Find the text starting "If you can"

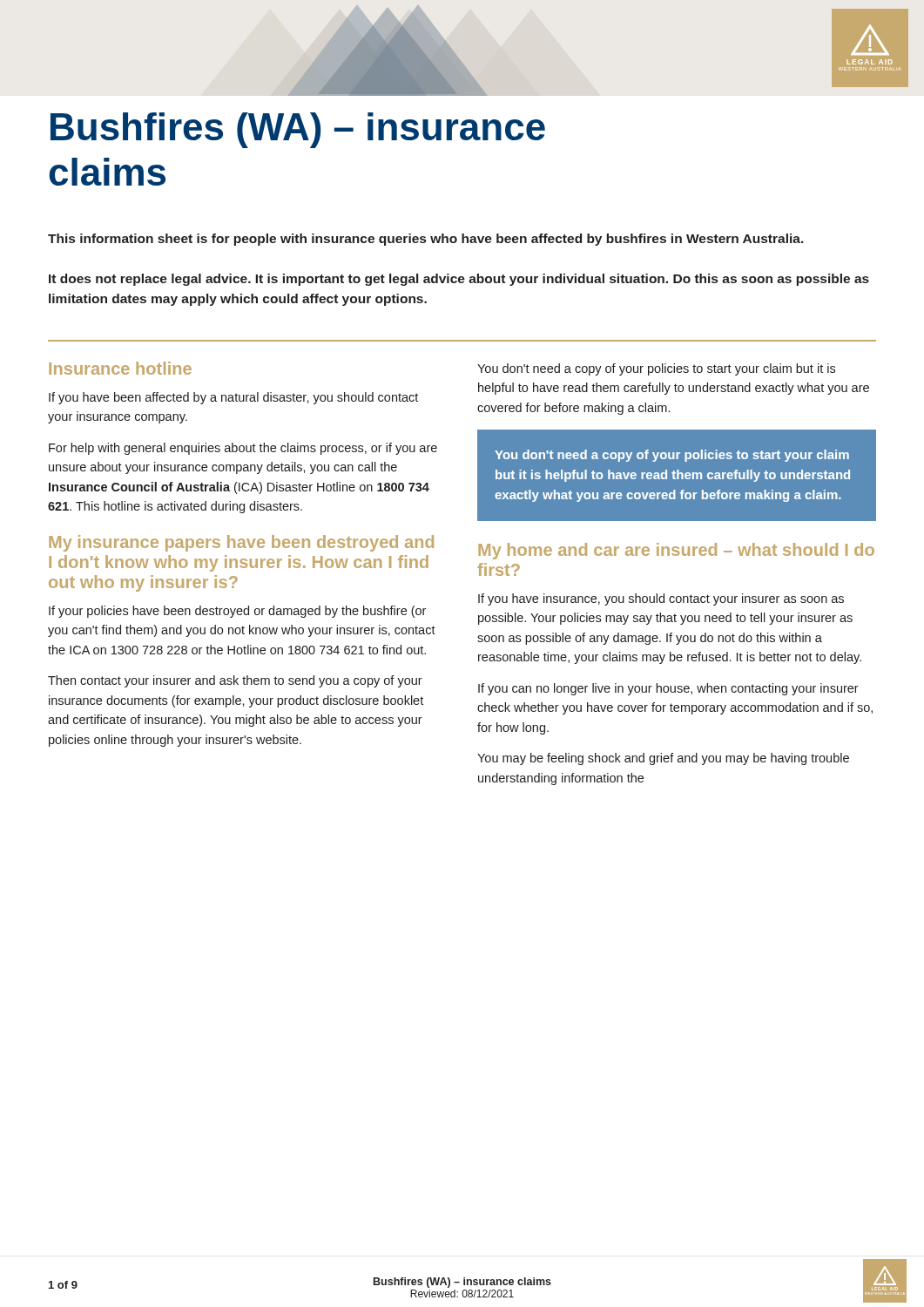(677, 708)
